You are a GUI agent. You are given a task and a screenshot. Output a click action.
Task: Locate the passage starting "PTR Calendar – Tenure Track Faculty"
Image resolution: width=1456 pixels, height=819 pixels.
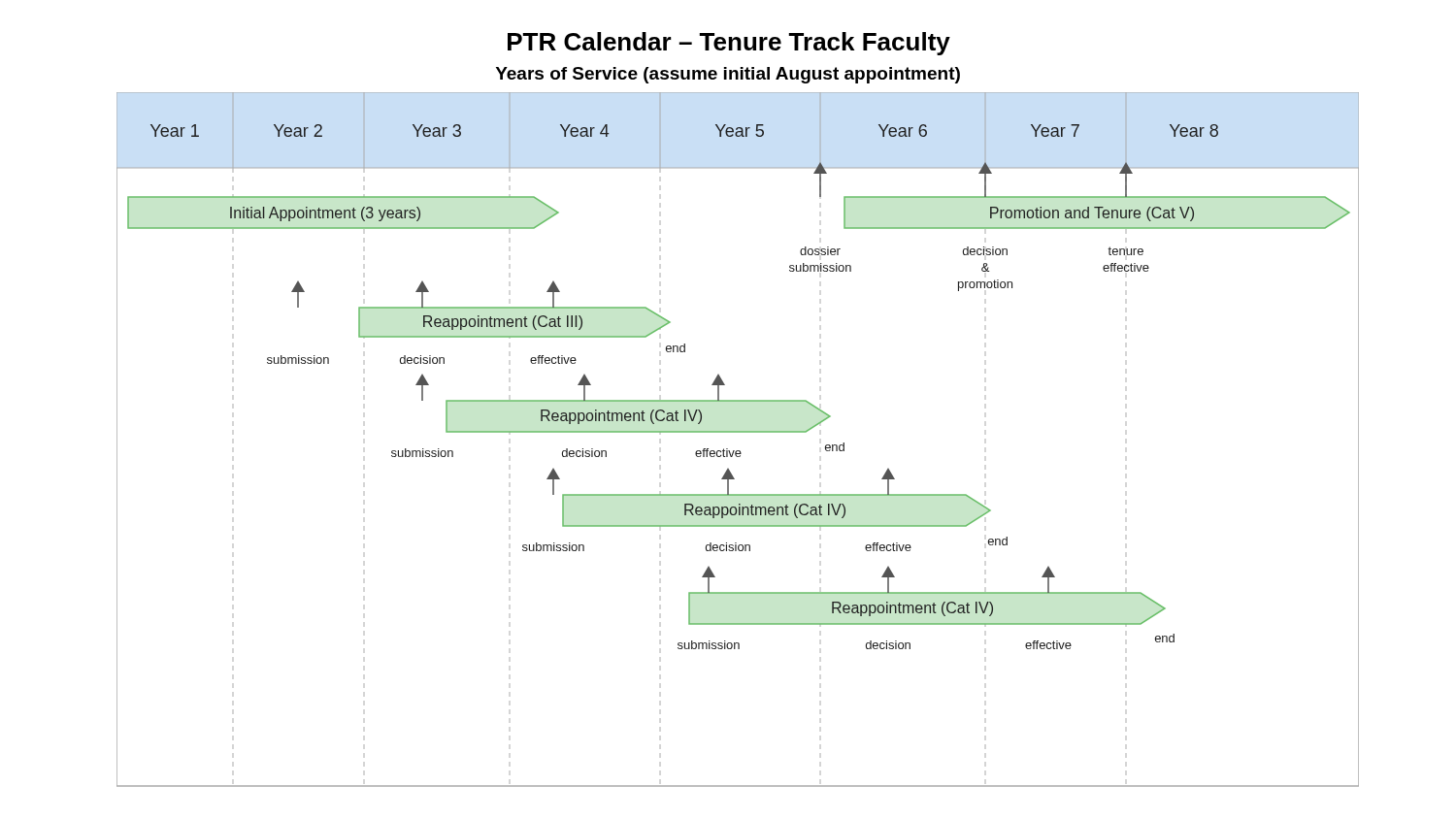(x=728, y=42)
